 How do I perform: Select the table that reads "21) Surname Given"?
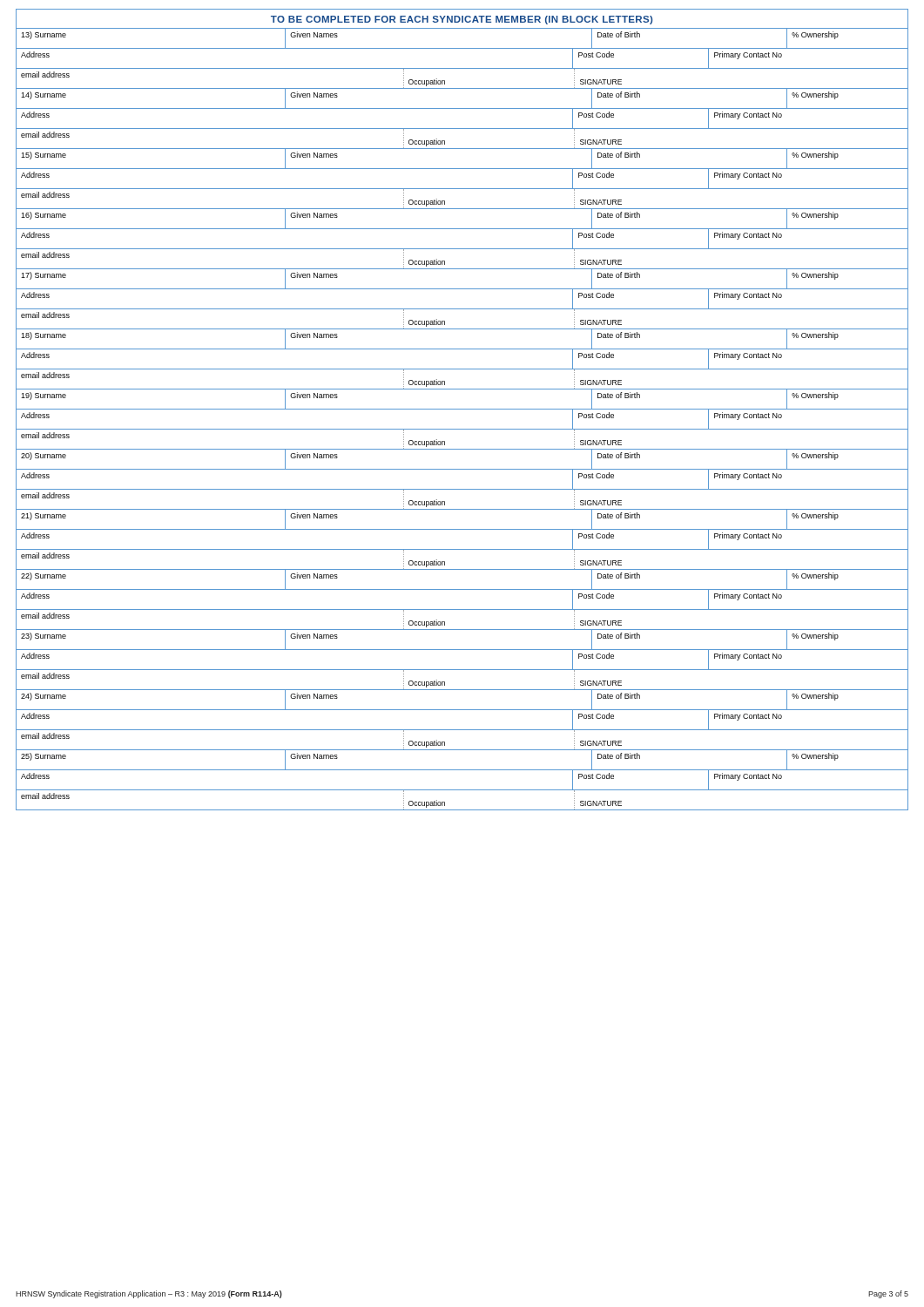(x=462, y=540)
